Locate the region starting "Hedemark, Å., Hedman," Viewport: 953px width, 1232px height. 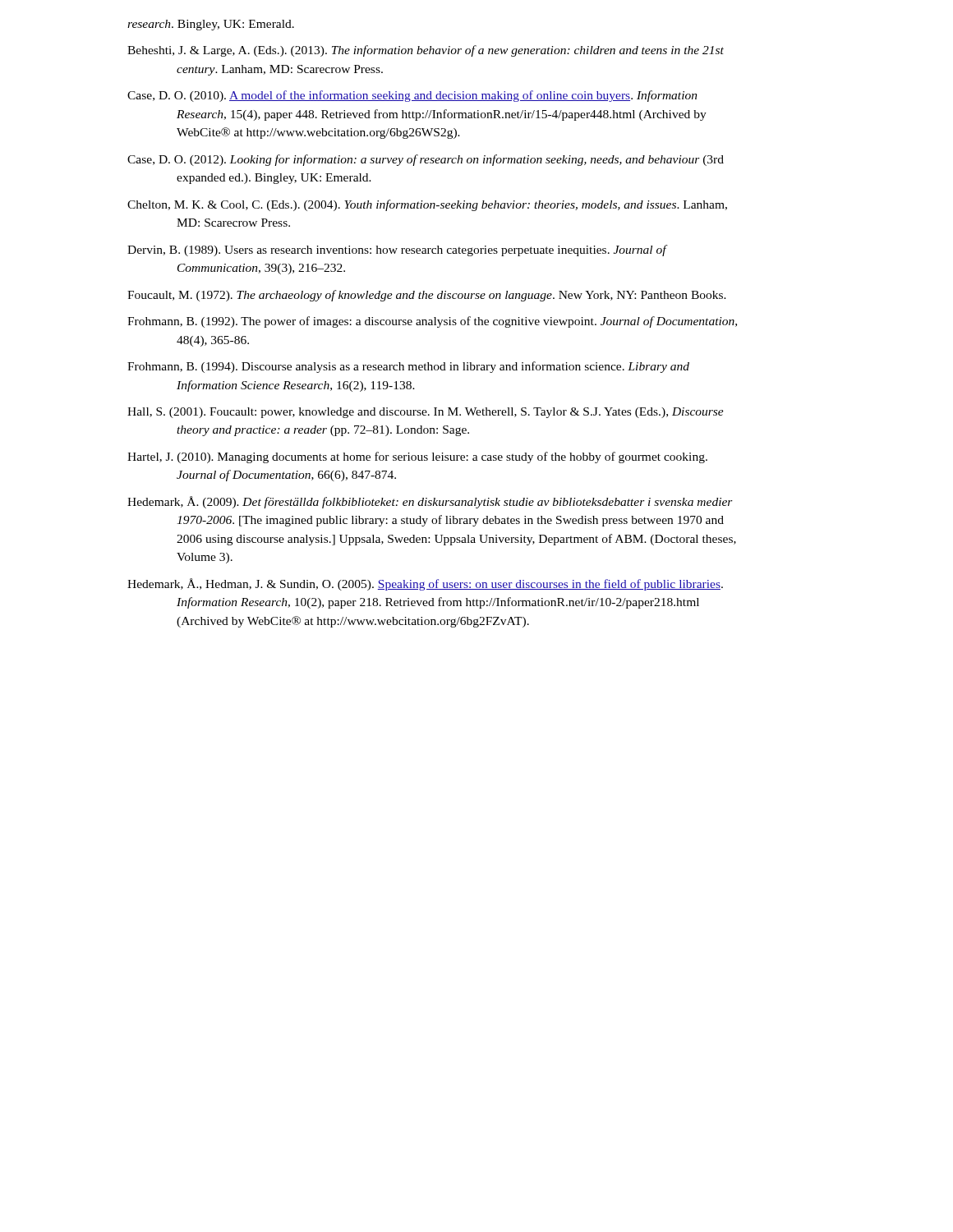[x=425, y=602]
